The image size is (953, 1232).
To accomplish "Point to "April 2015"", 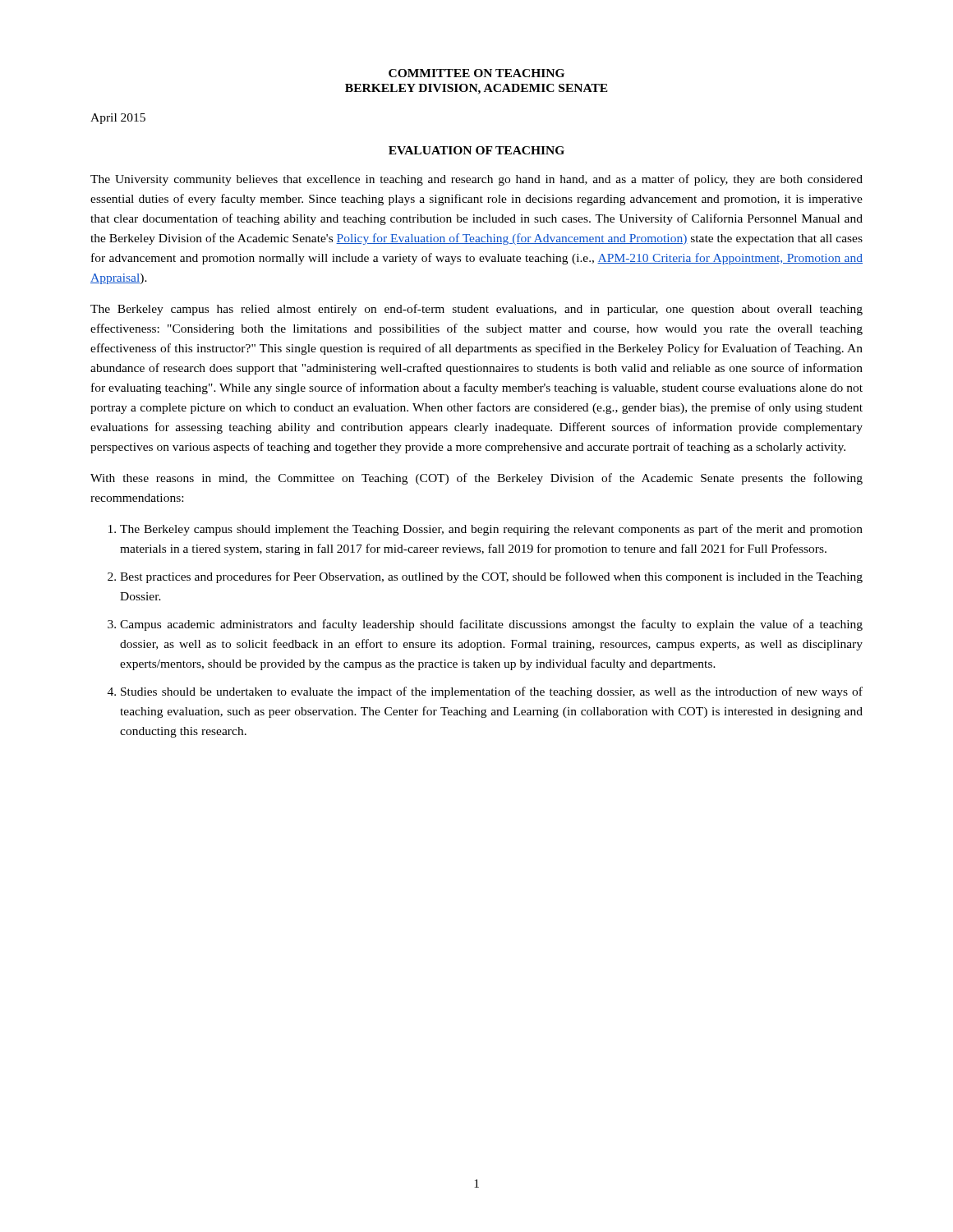I will 118,117.
